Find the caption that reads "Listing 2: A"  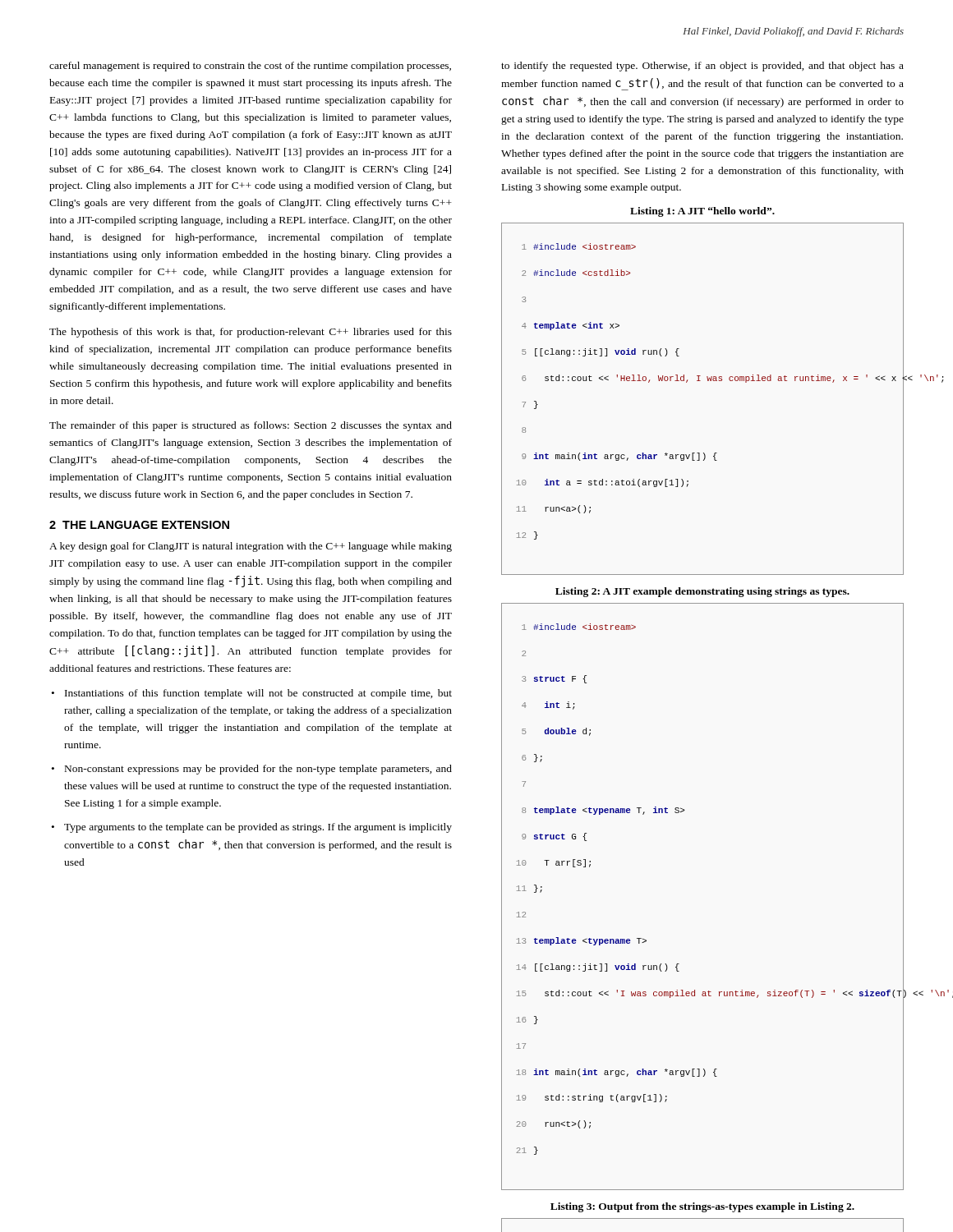pyautogui.click(x=702, y=591)
